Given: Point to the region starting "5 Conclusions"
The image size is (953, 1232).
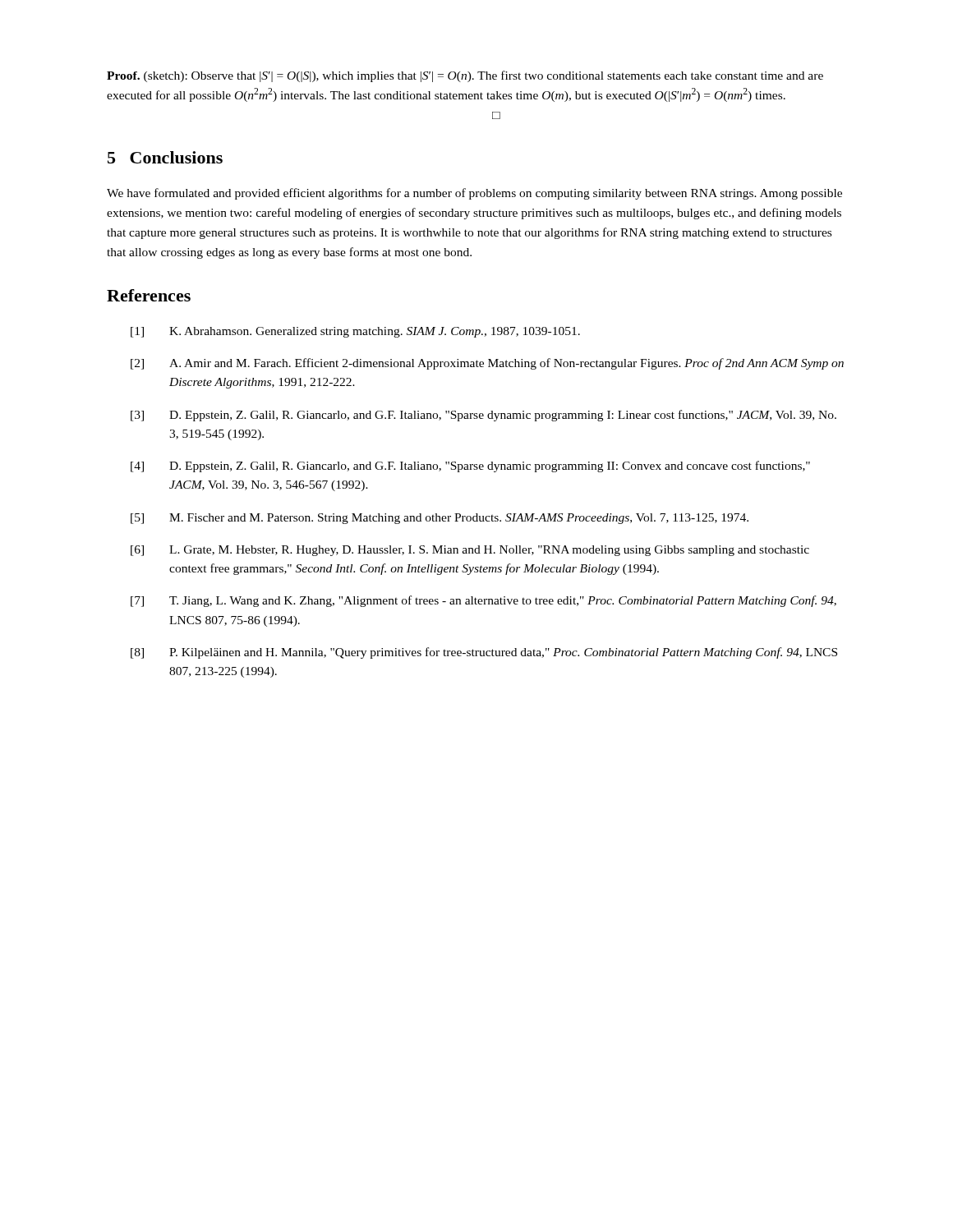Looking at the screenshot, I should (x=165, y=157).
